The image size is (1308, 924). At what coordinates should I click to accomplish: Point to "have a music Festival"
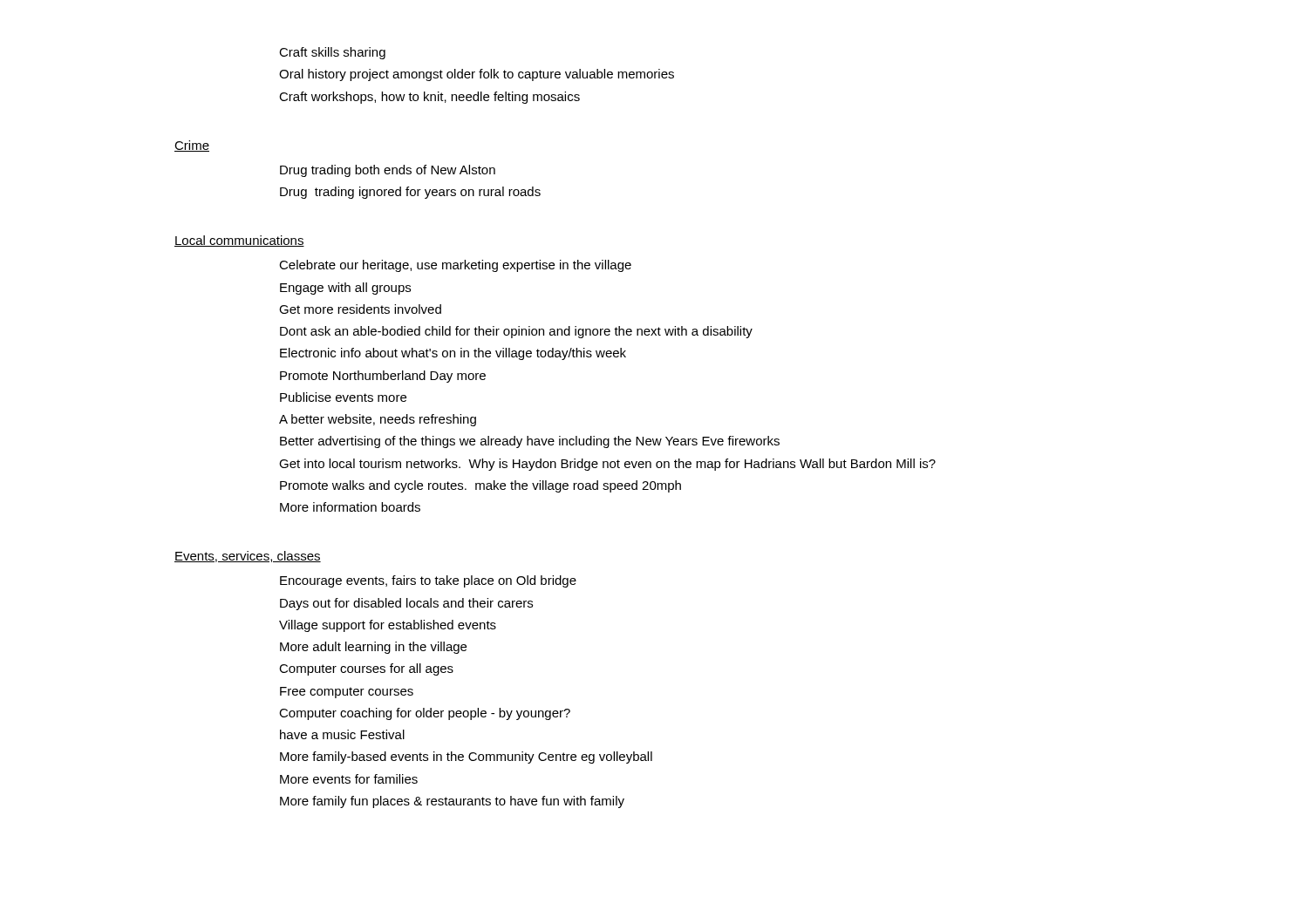click(x=342, y=734)
